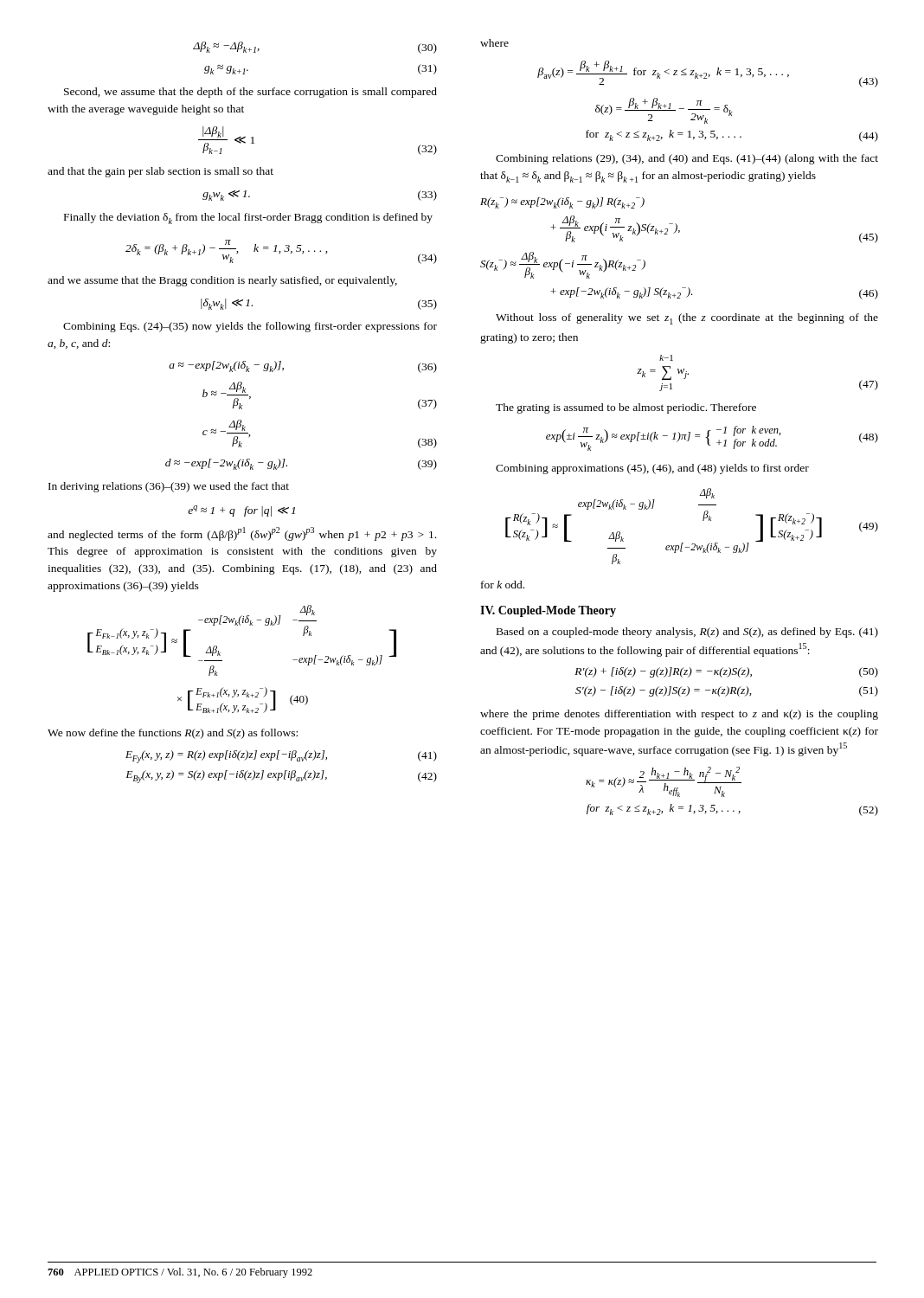Select the block starting "gk ≈ gk+1. (31)"
924x1298 pixels.
click(242, 68)
